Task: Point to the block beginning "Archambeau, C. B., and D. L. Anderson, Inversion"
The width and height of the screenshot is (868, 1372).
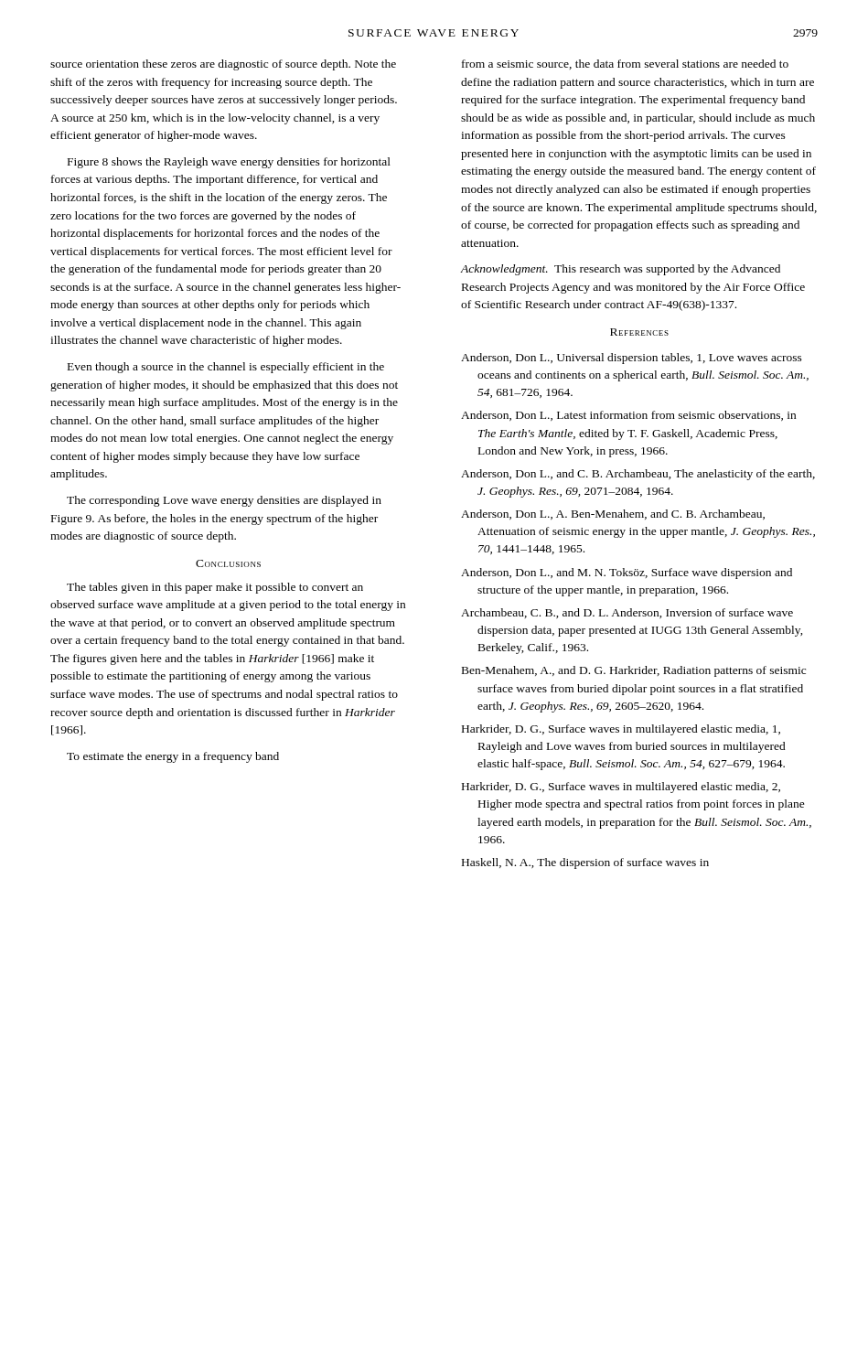Action: [x=632, y=630]
